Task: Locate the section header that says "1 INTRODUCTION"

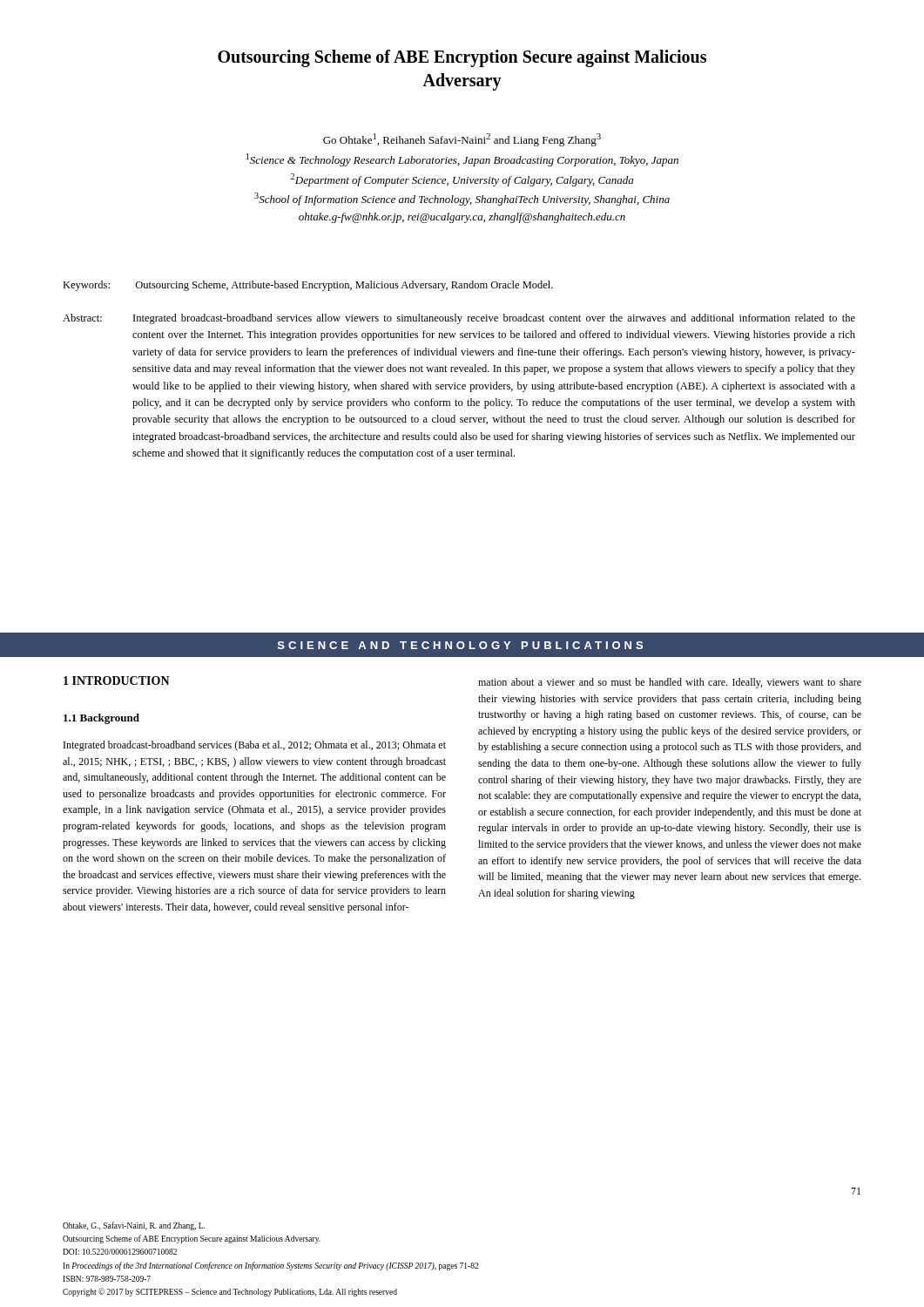Action: click(116, 681)
